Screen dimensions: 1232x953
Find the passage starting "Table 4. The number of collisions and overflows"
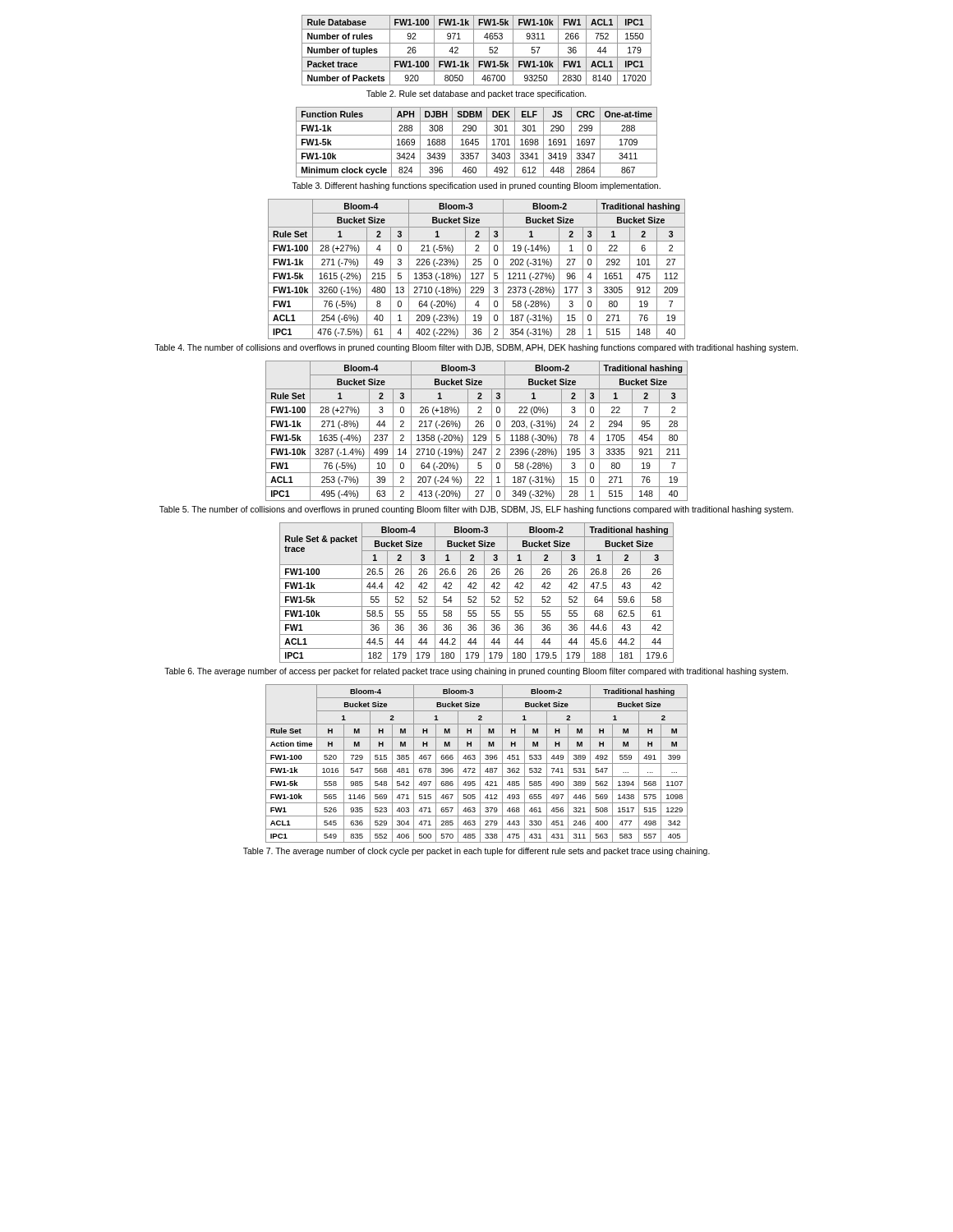click(476, 347)
